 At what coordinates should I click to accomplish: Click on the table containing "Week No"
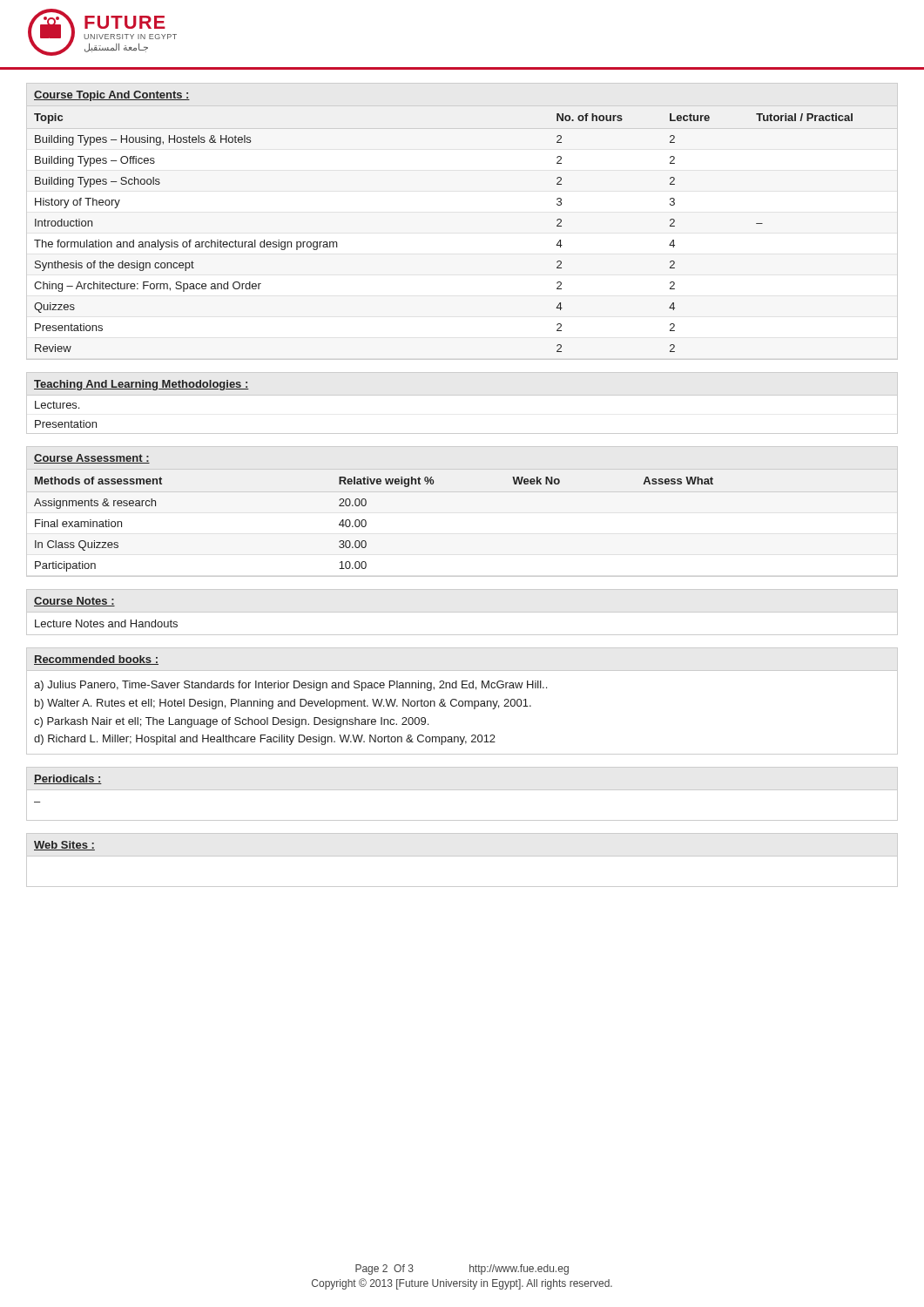(462, 511)
